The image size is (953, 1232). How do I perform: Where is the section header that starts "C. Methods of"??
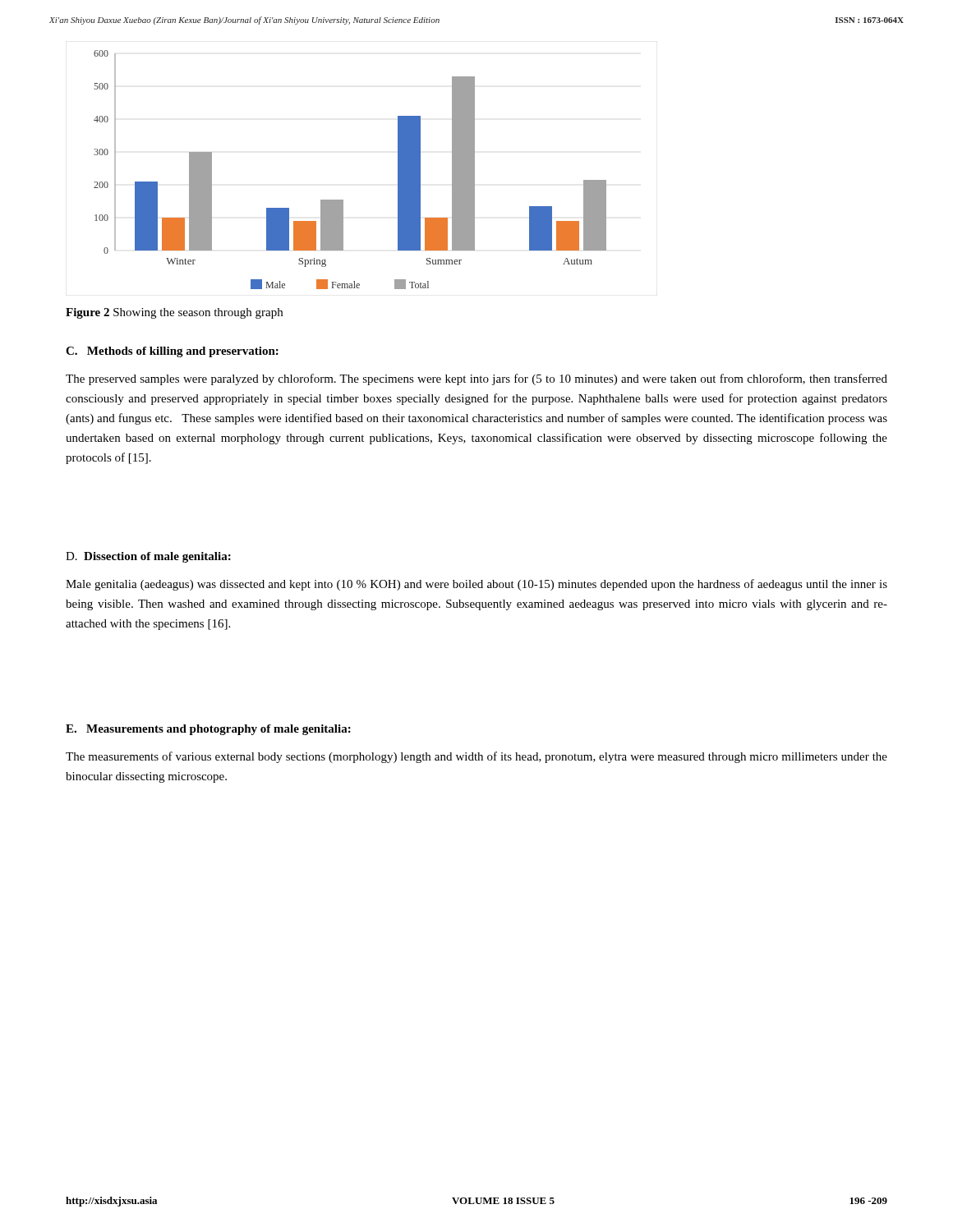coord(476,404)
